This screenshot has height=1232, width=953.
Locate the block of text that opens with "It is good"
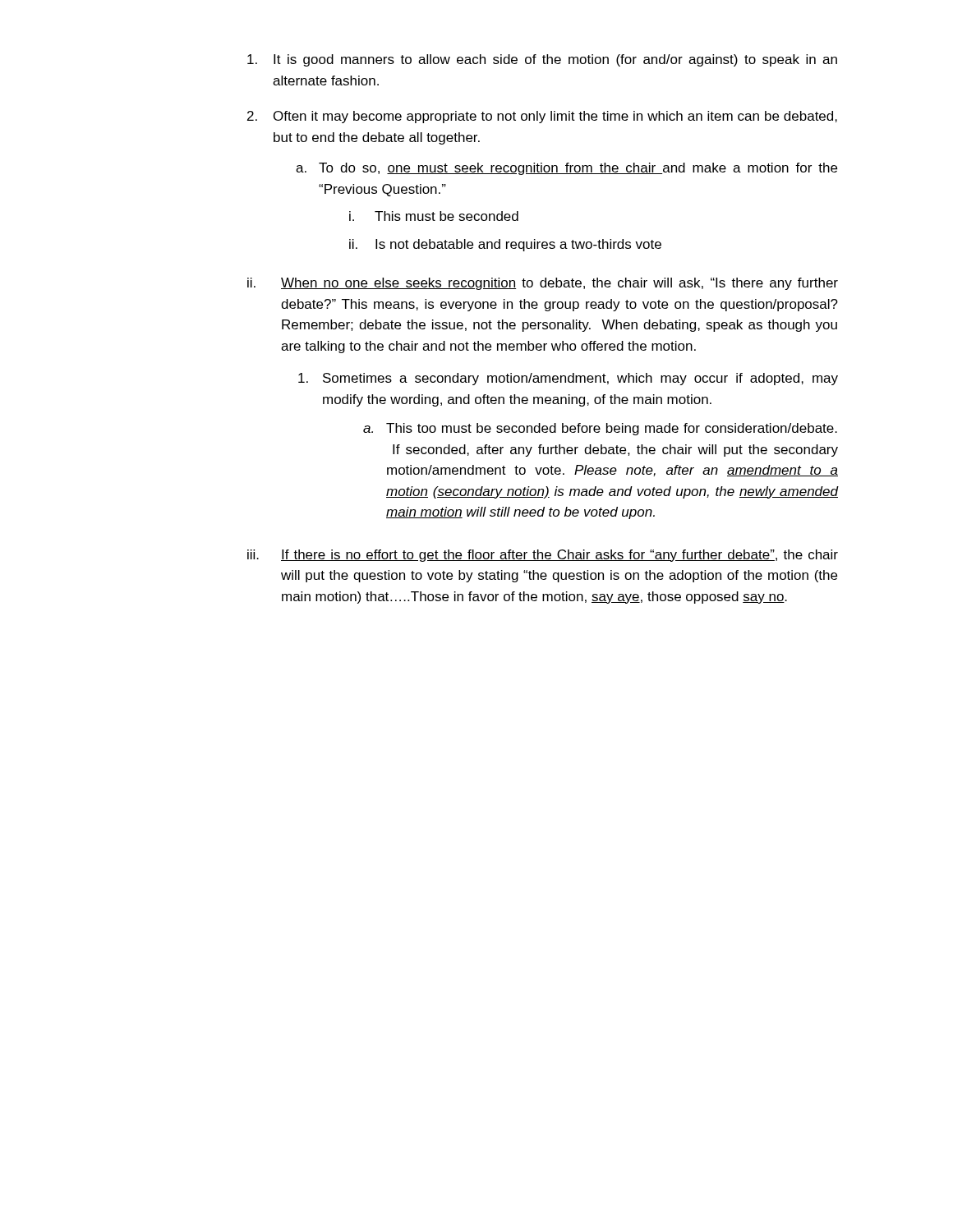tap(542, 70)
